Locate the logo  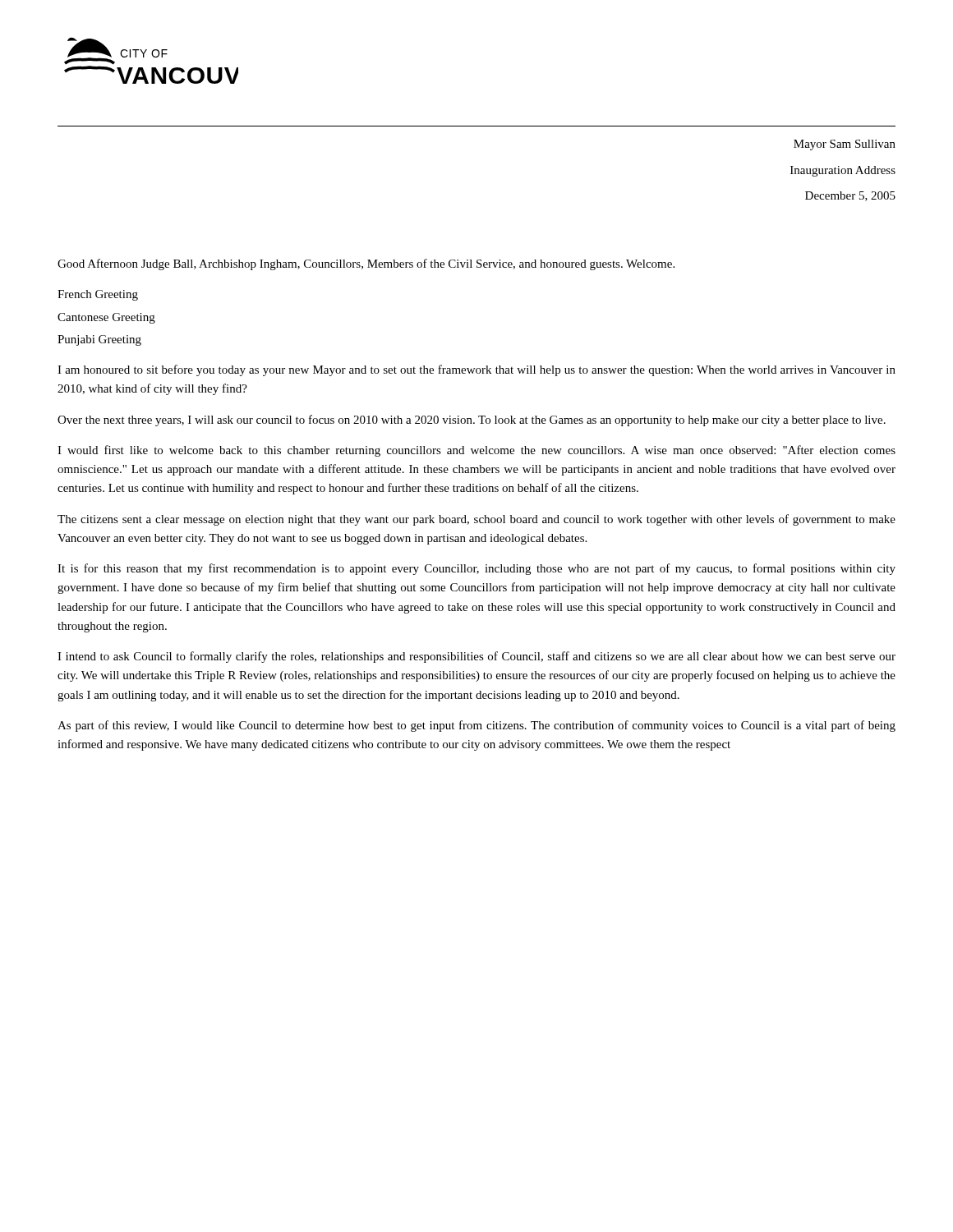point(476,72)
